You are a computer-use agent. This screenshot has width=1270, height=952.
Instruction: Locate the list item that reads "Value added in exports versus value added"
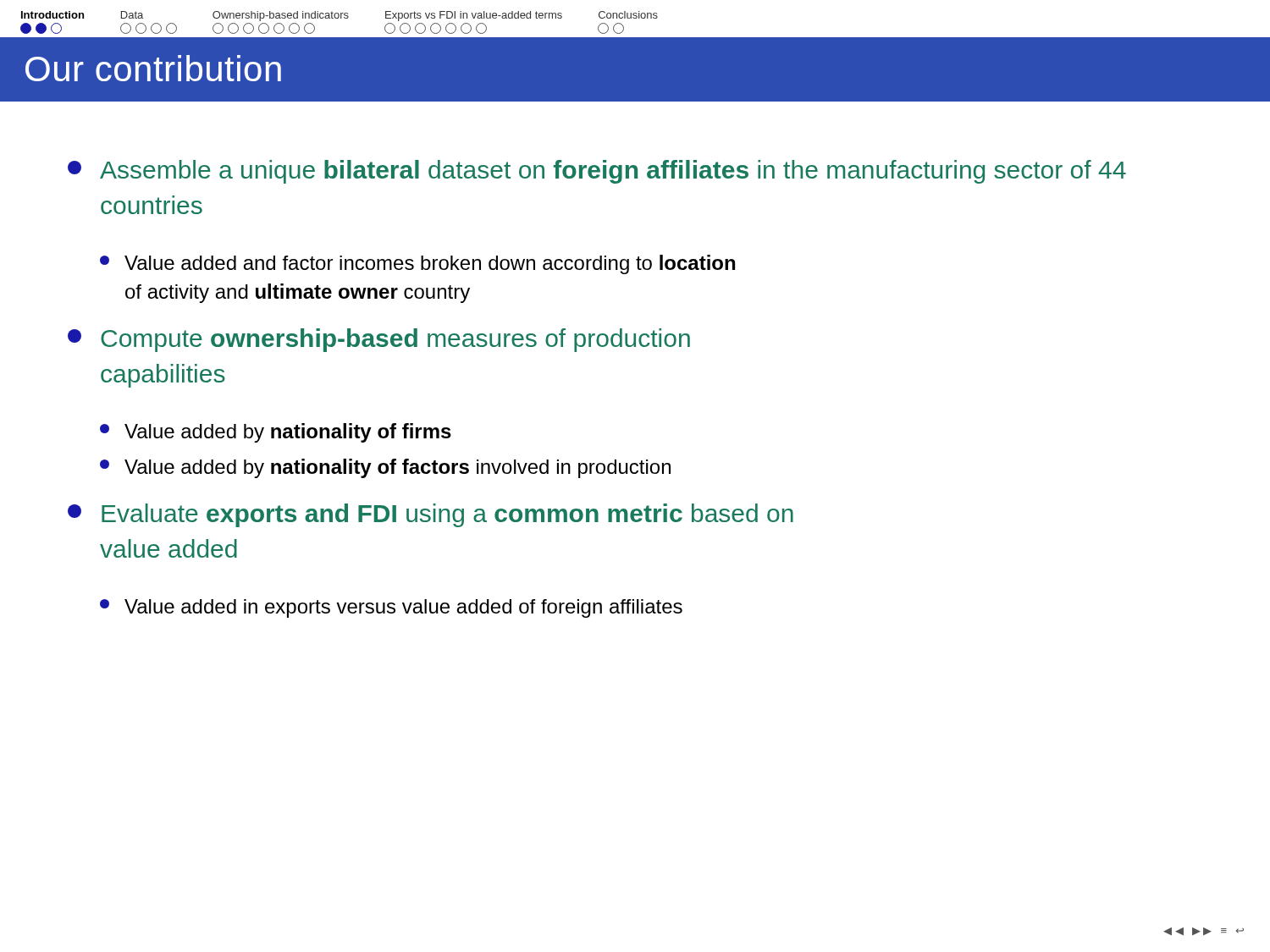[391, 607]
